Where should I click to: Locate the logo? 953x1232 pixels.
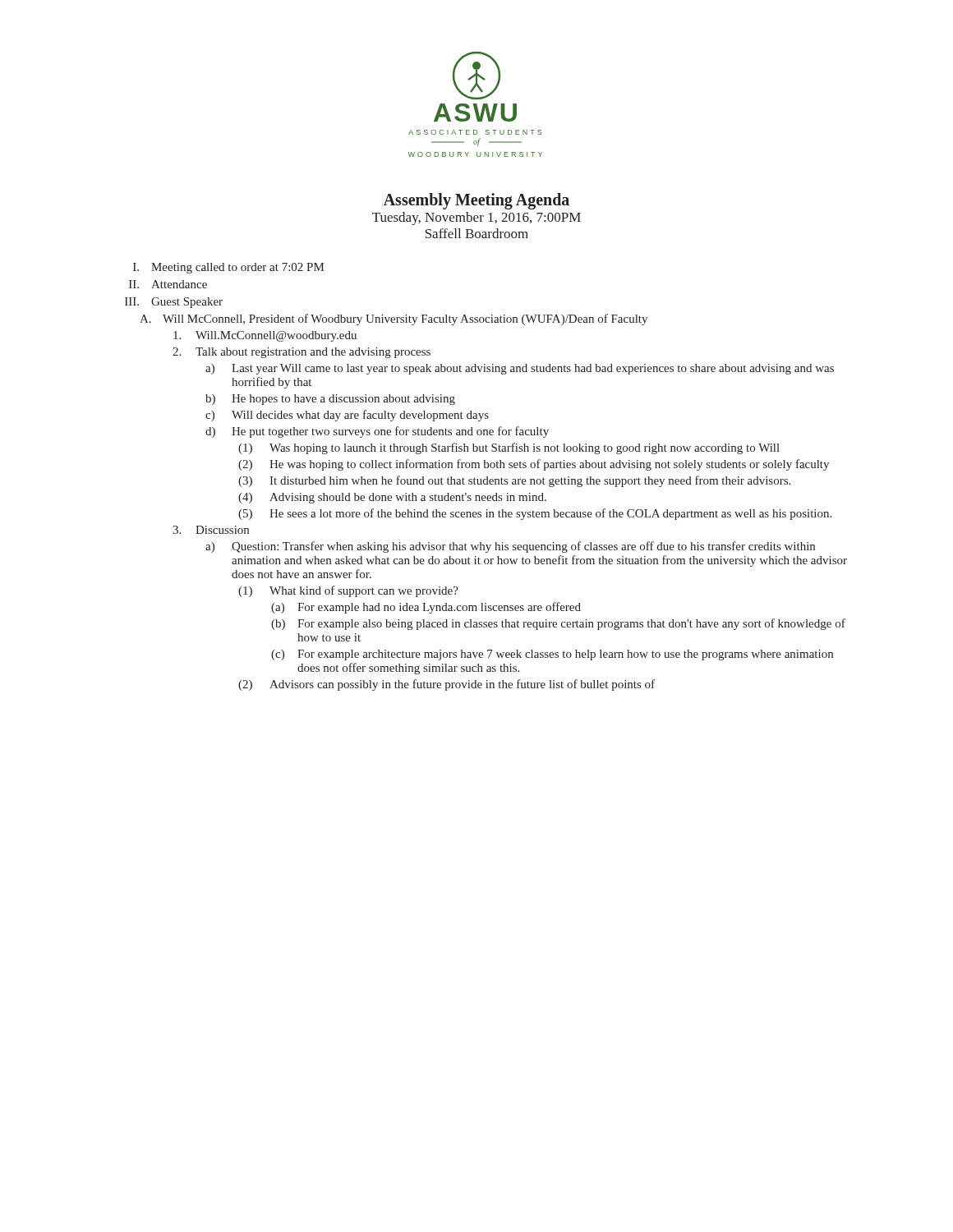476,113
